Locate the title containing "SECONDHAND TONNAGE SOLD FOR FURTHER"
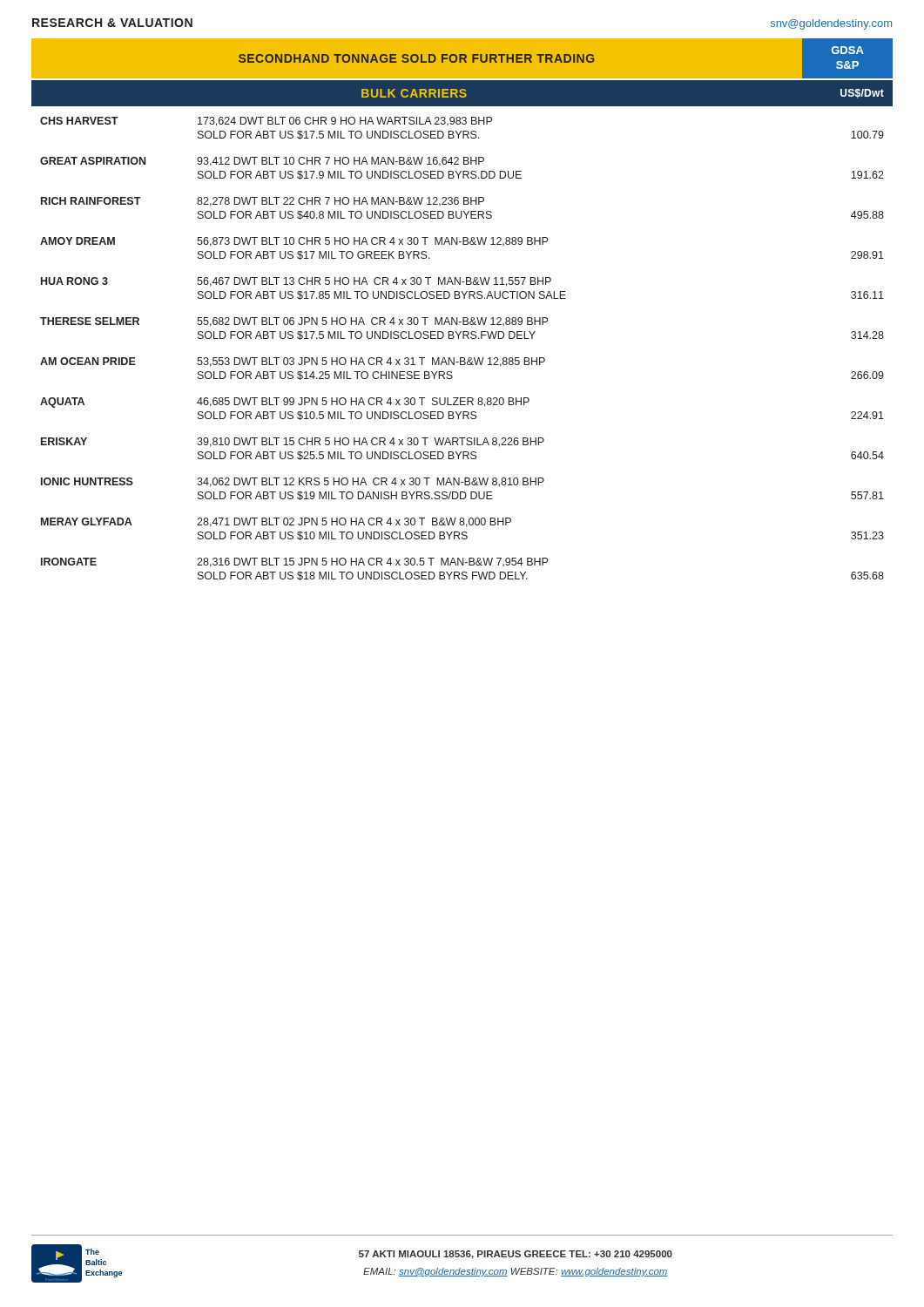 [x=462, y=58]
